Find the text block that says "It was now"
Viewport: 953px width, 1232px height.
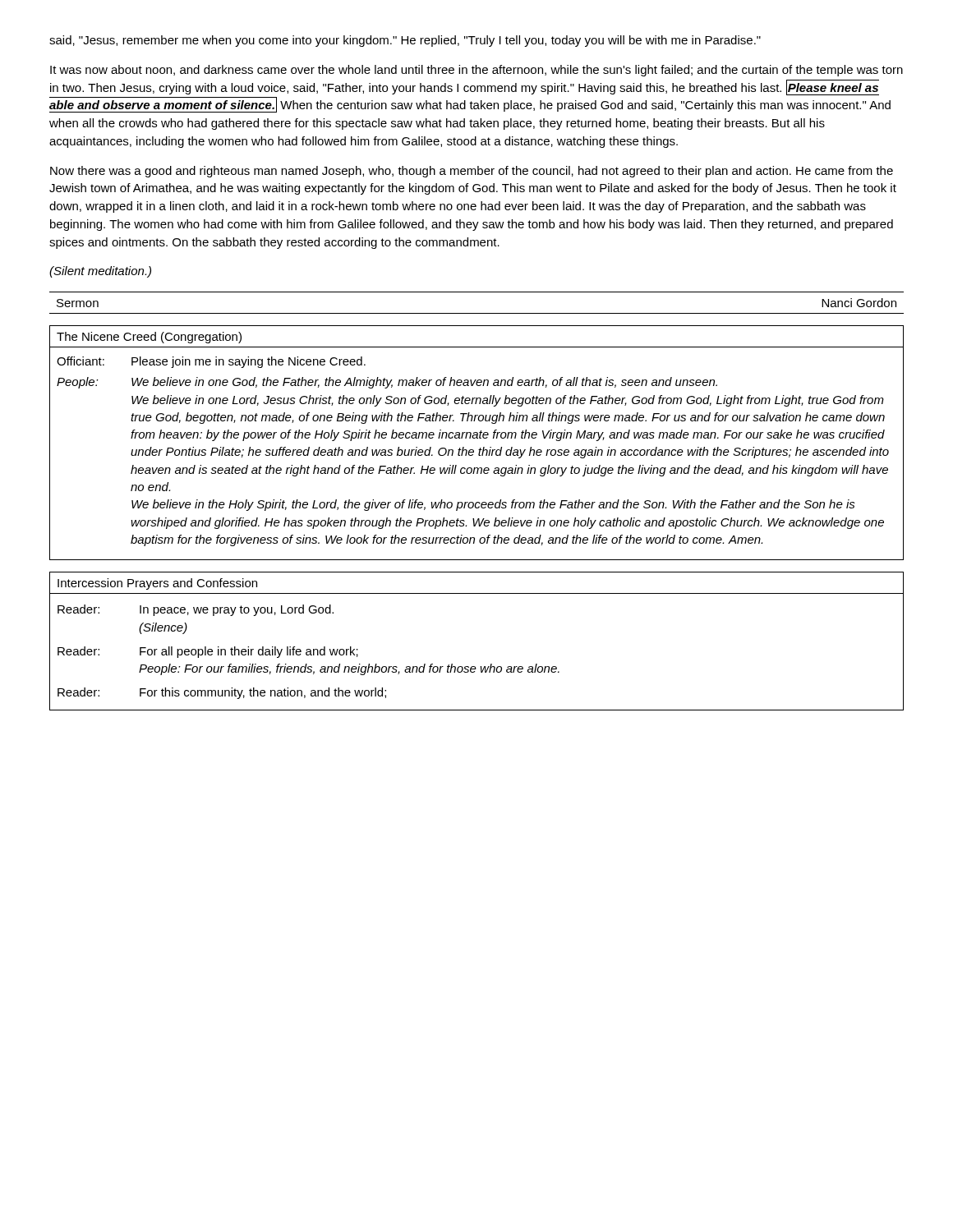pyautogui.click(x=476, y=105)
